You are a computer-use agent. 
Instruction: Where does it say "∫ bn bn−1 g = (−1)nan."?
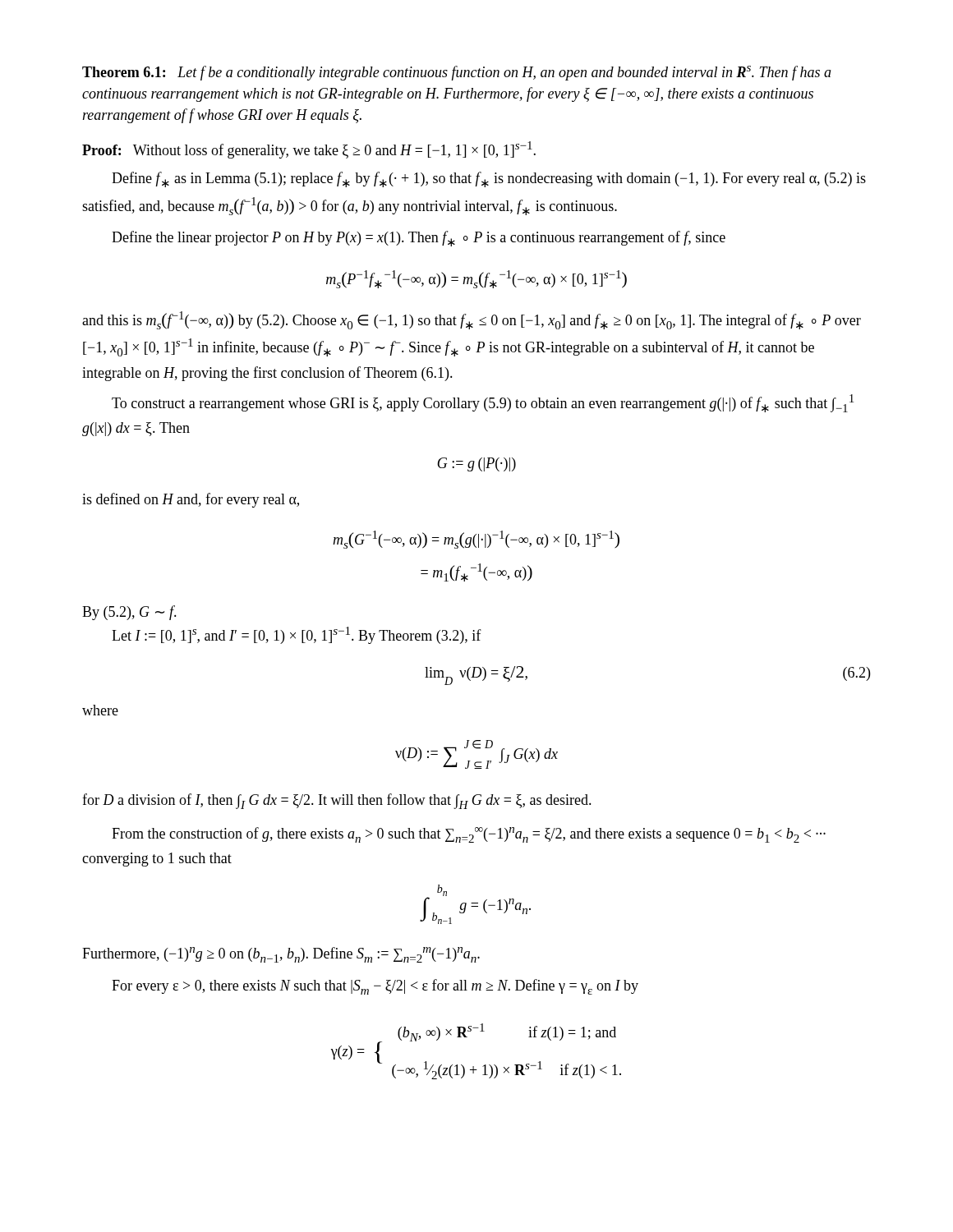point(476,905)
